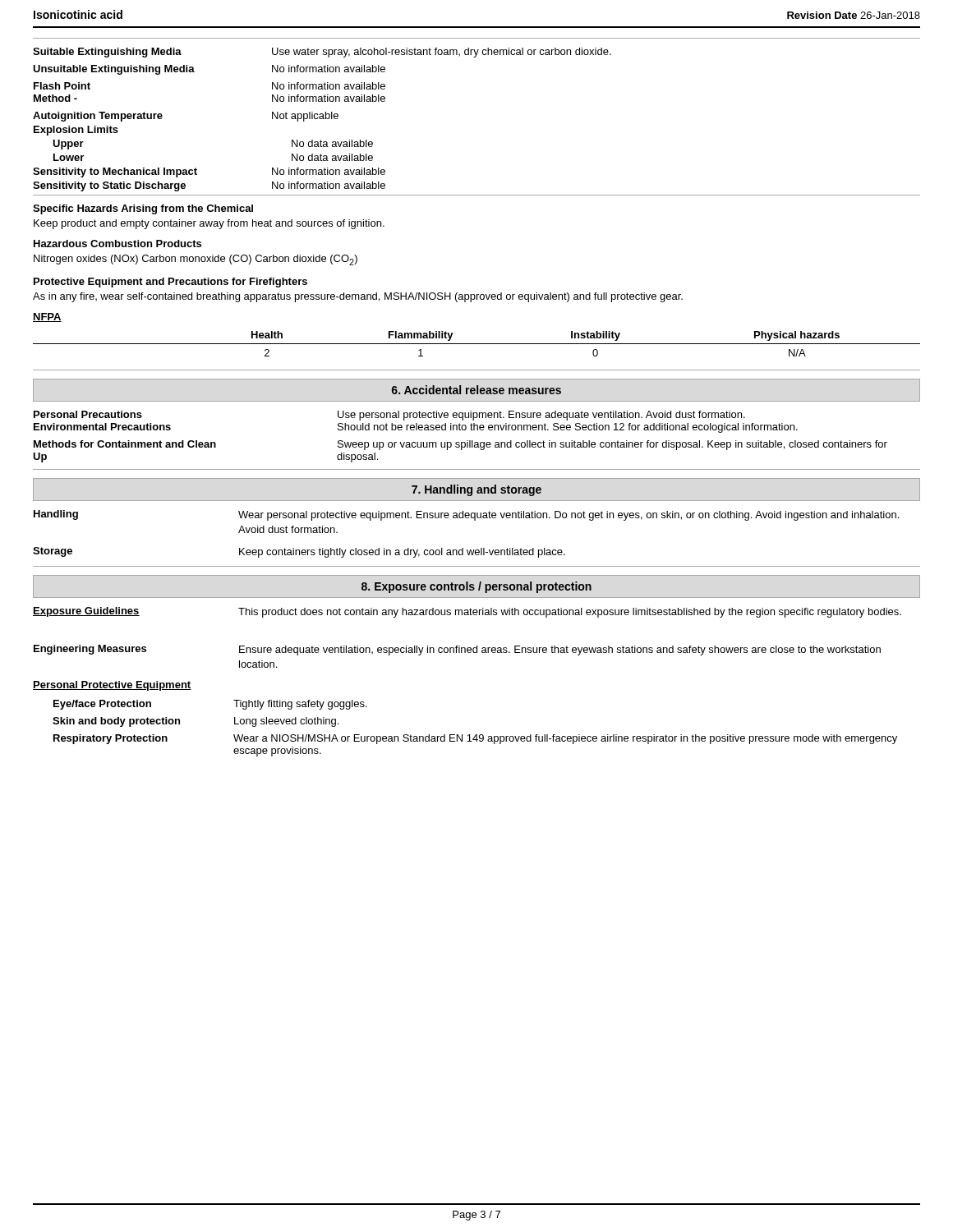Click the passage that begins "Autoignition Temperature Not applicable Explosion Limits"
Viewport: 953px width, 1232px height.
pos(92,115)
